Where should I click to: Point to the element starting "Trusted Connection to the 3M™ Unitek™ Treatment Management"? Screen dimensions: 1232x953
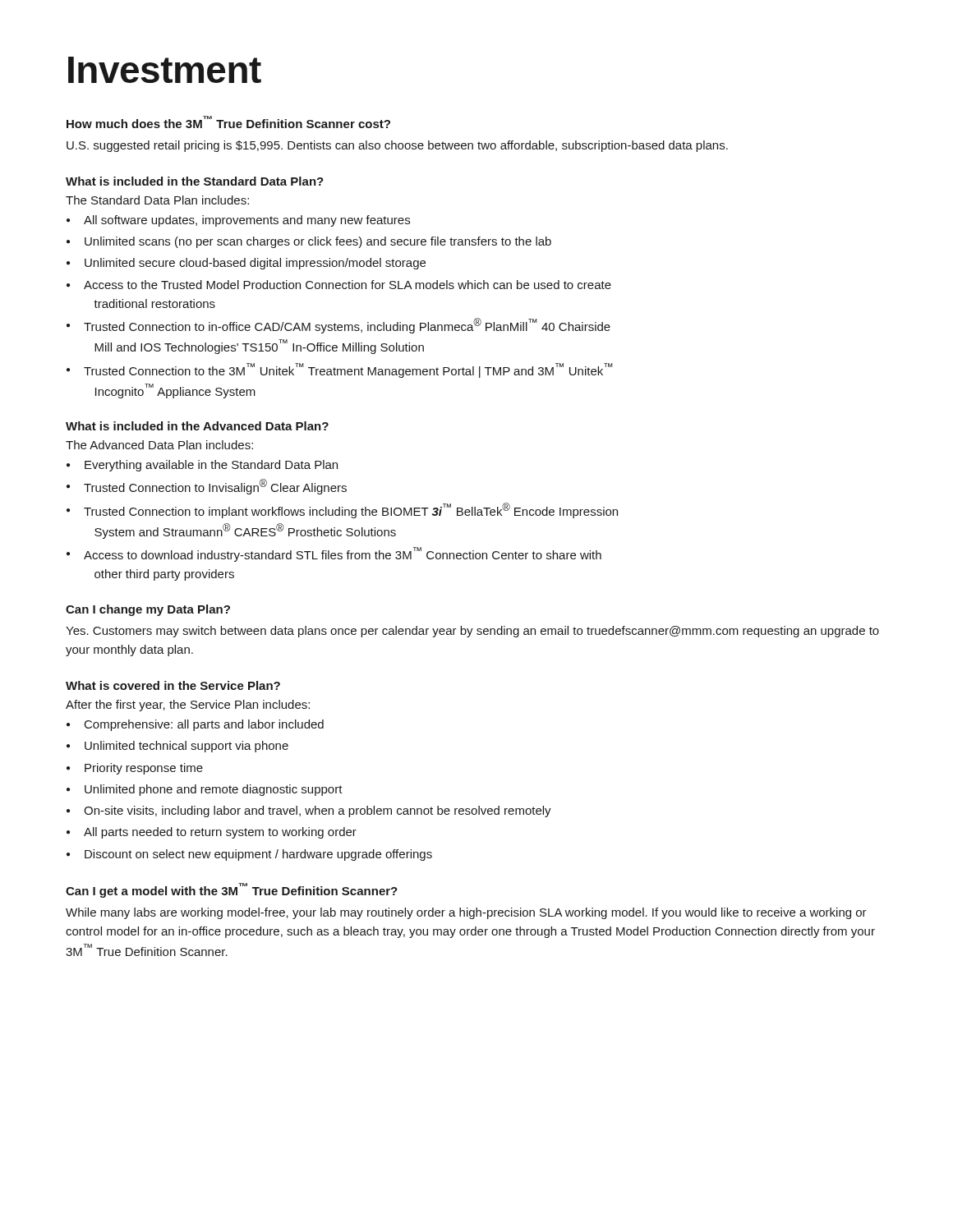(x=349, y=380)
